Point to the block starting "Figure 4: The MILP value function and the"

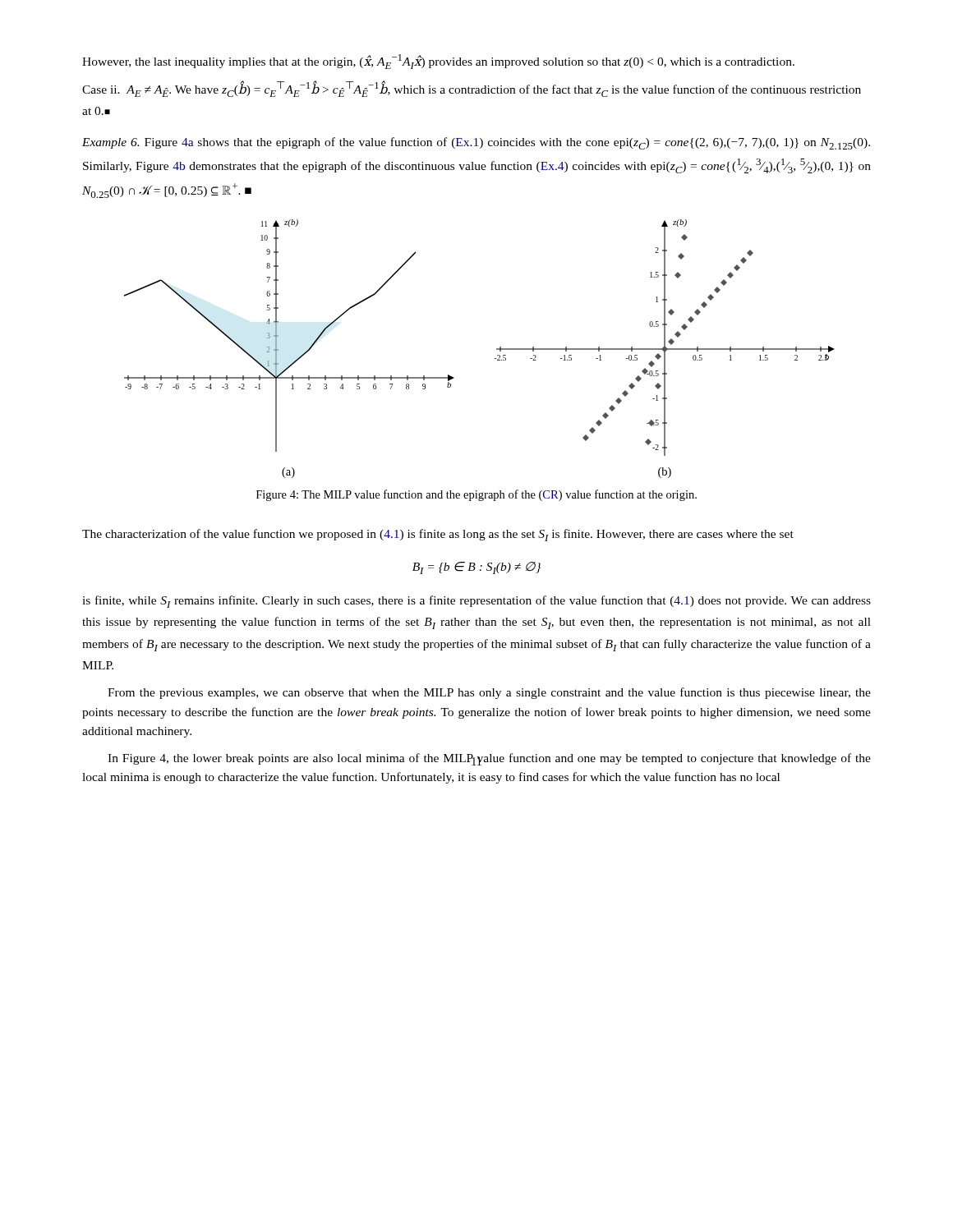coord(476,494)
